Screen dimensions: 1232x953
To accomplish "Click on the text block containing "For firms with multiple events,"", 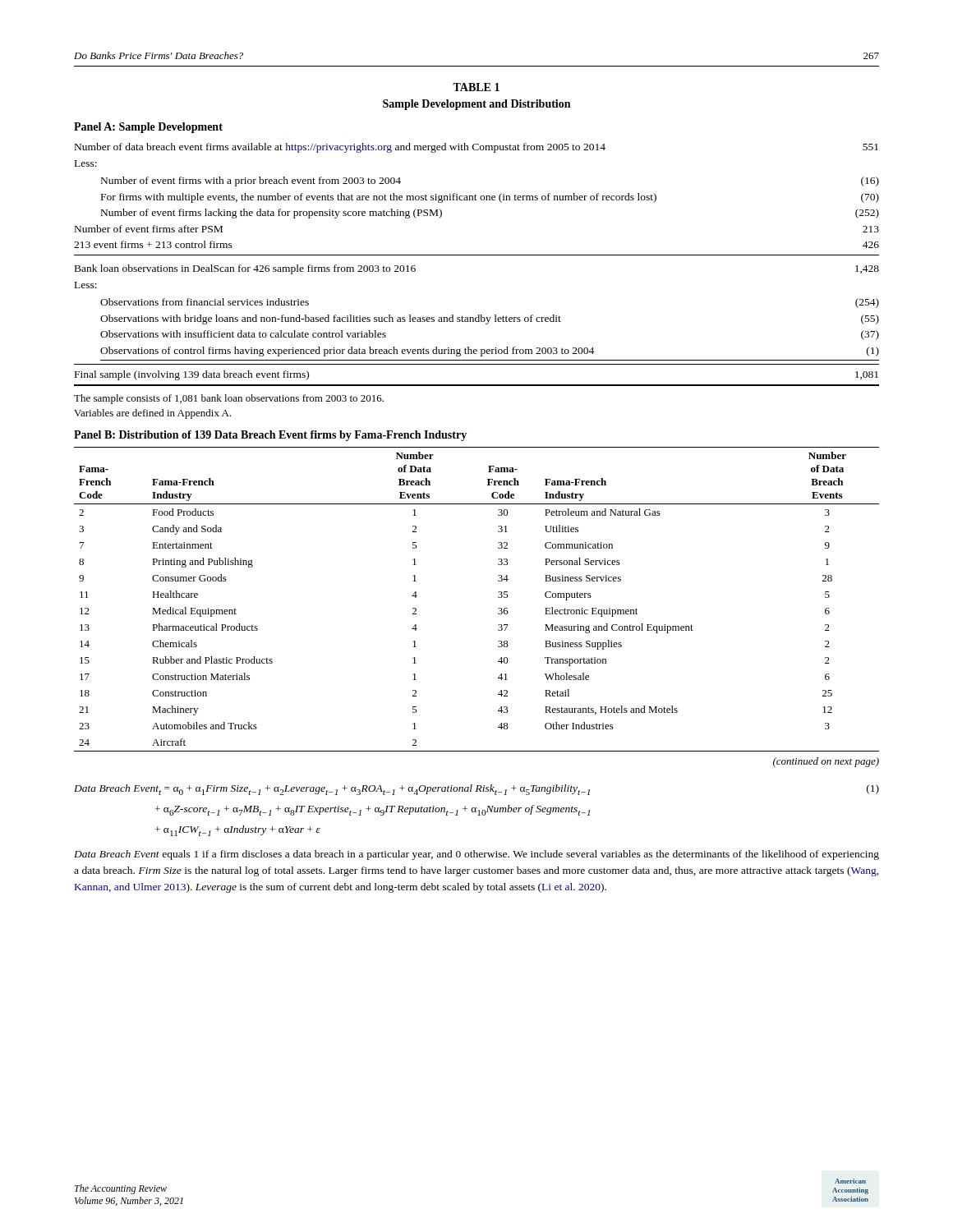I will [x=490, y=197].
